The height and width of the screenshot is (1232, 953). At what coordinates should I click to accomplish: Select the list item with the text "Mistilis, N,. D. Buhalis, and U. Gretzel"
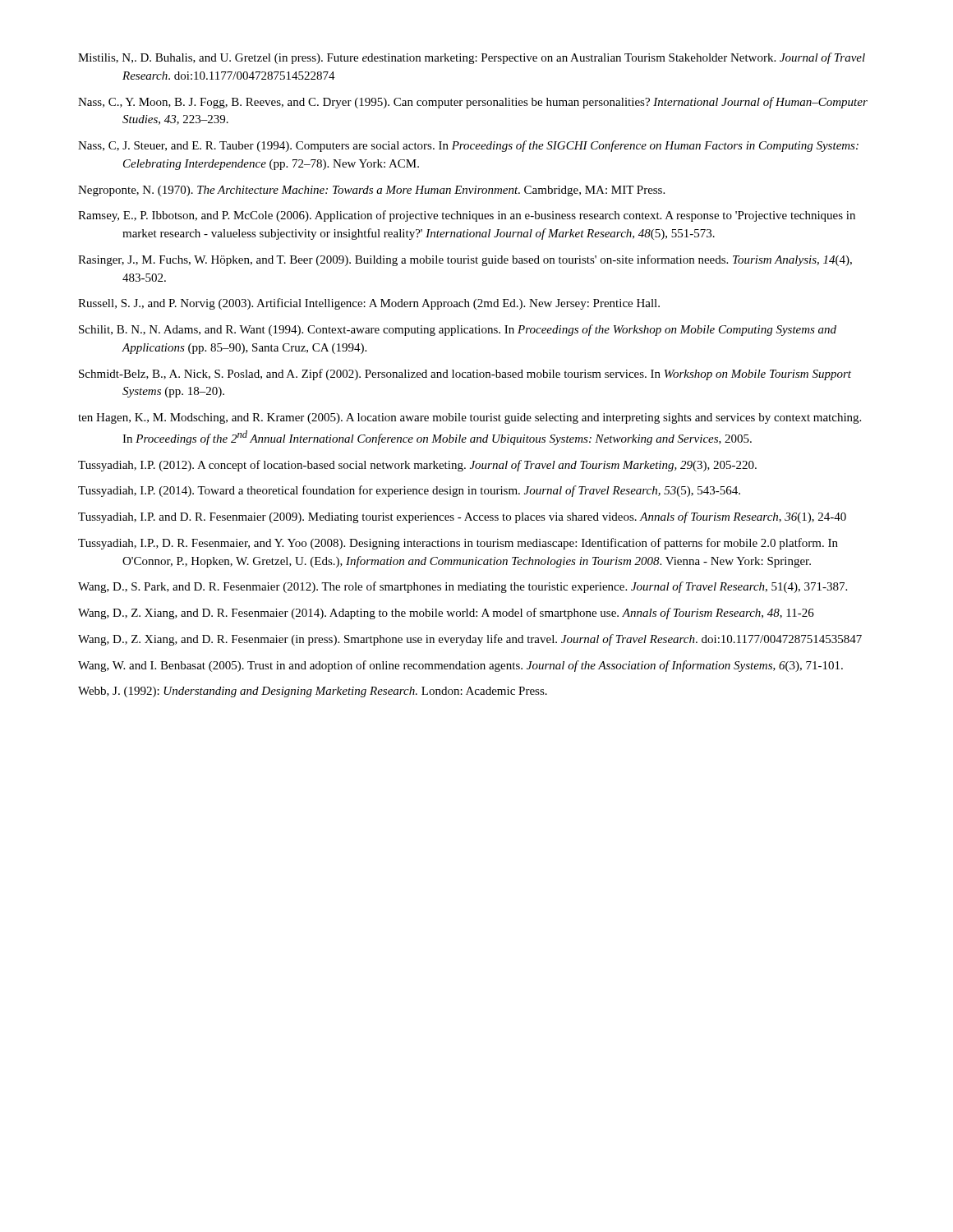tap(472, 66)
